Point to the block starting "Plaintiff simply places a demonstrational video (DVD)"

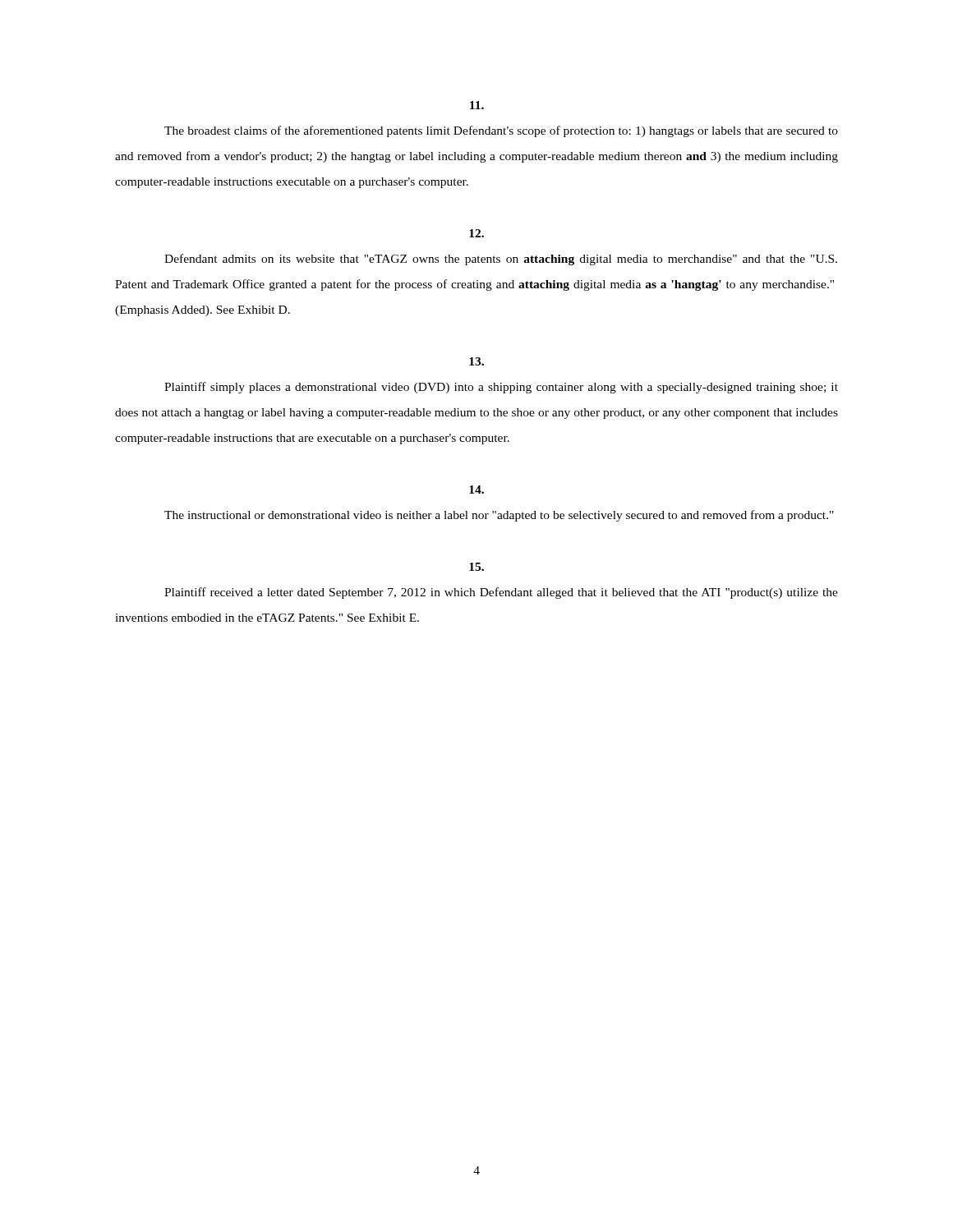pyautogui.click(x=476, y=412)
